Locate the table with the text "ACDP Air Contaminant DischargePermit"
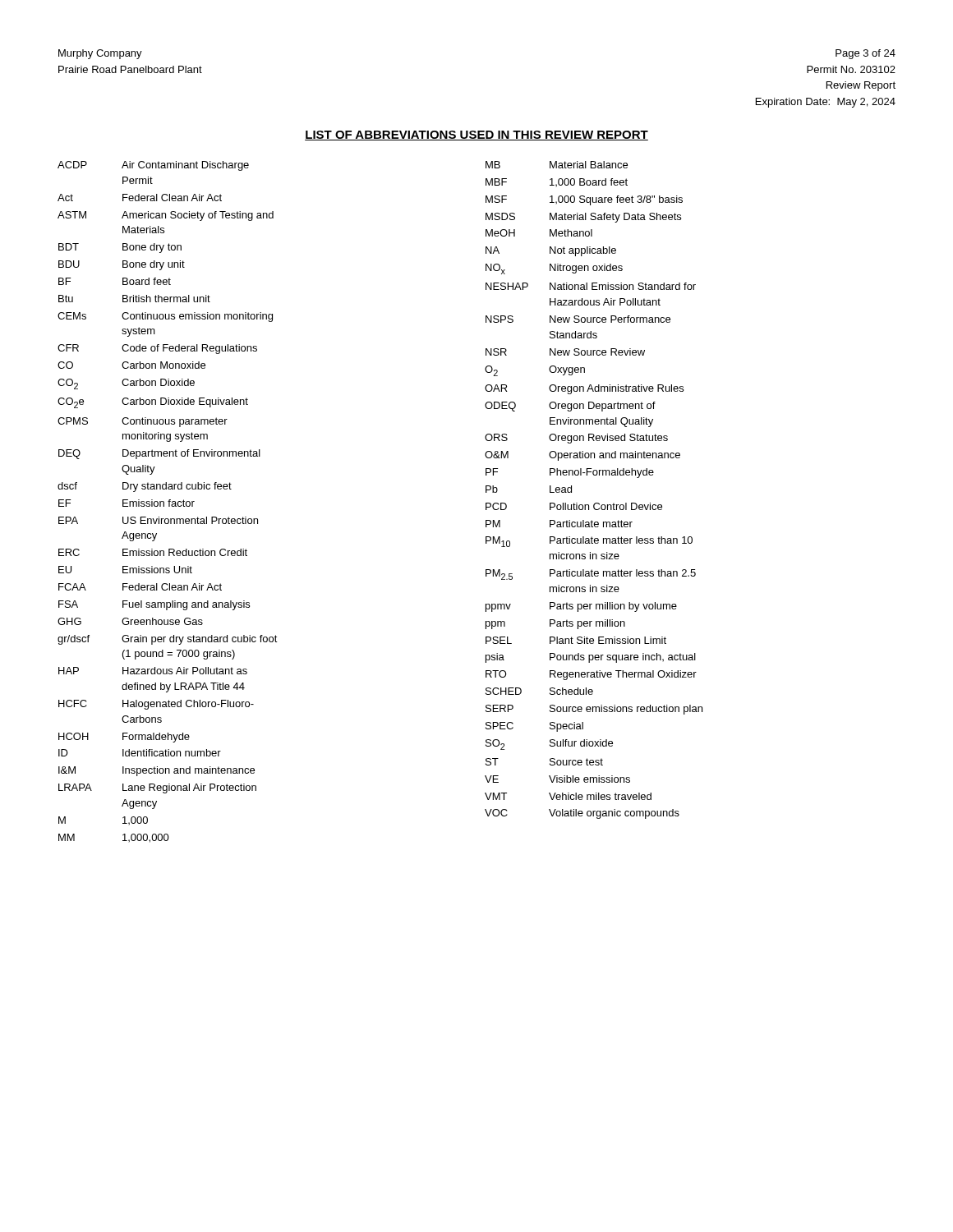 pos(476,502)
